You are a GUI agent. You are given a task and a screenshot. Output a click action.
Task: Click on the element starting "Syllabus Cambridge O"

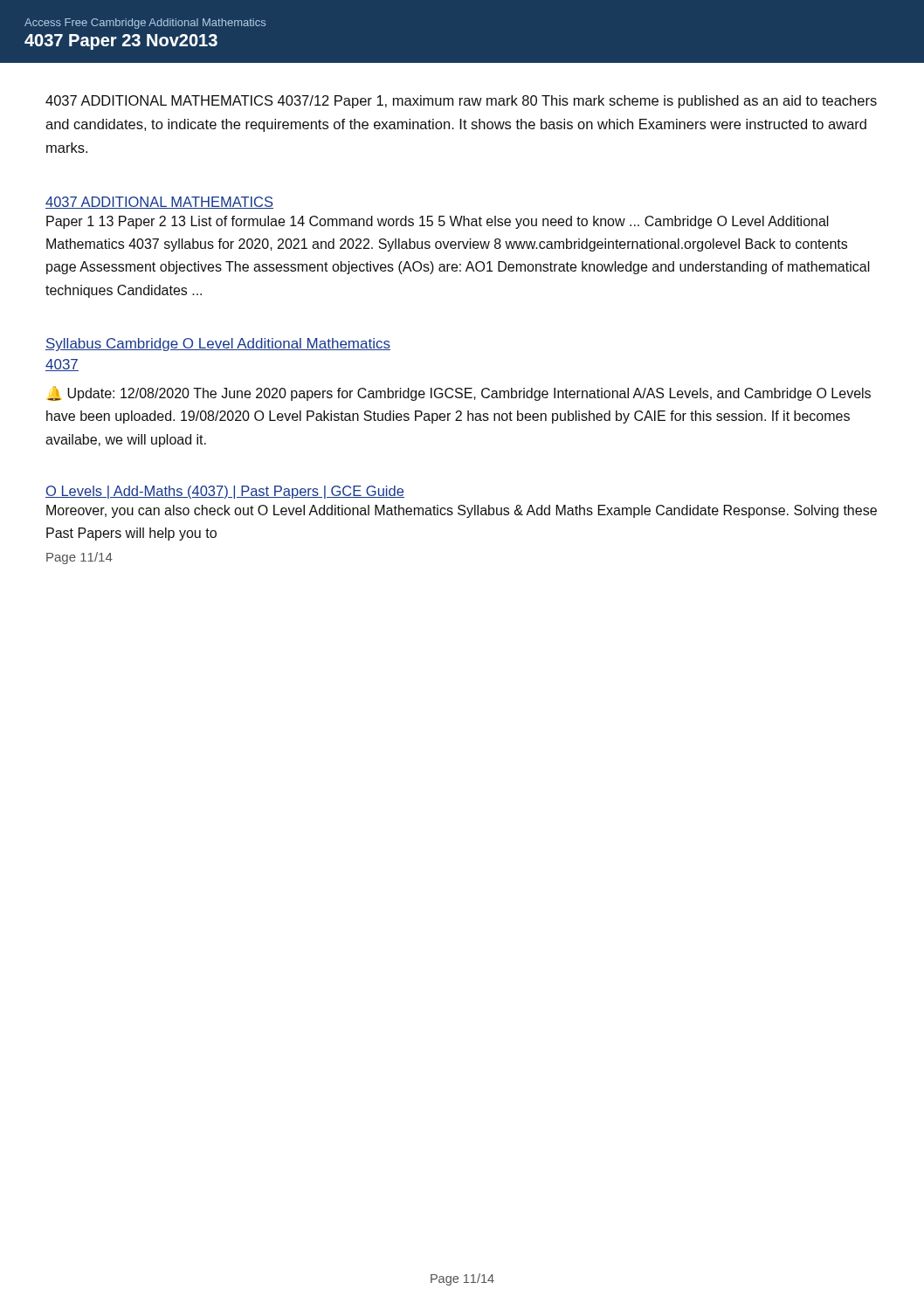click(218, 355)
